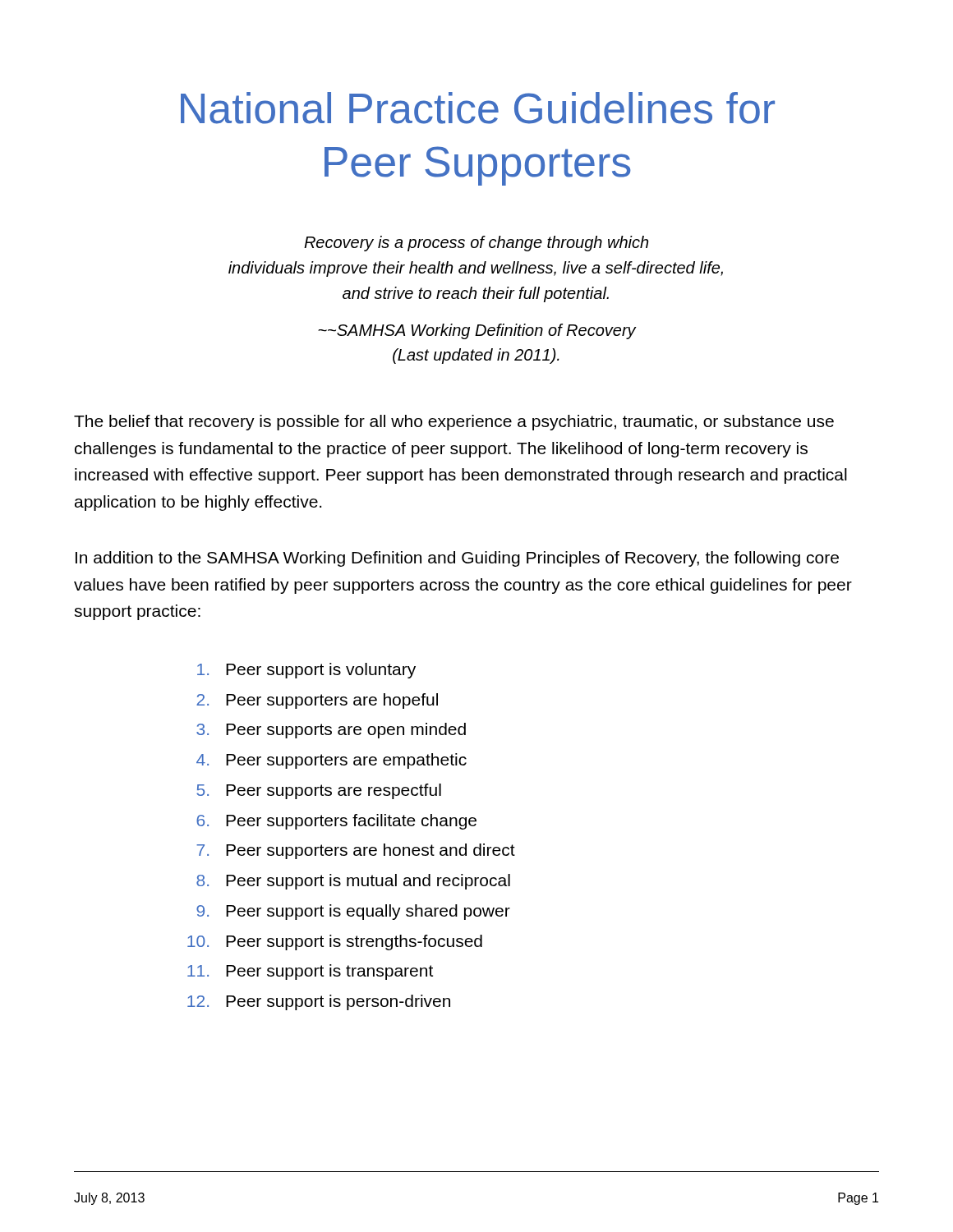Image resolution: width=953 pixels, height=1232 pixels.
Task: Navigate to the element starting "6. Peer supporters facilitate change"
Action: 325,820
